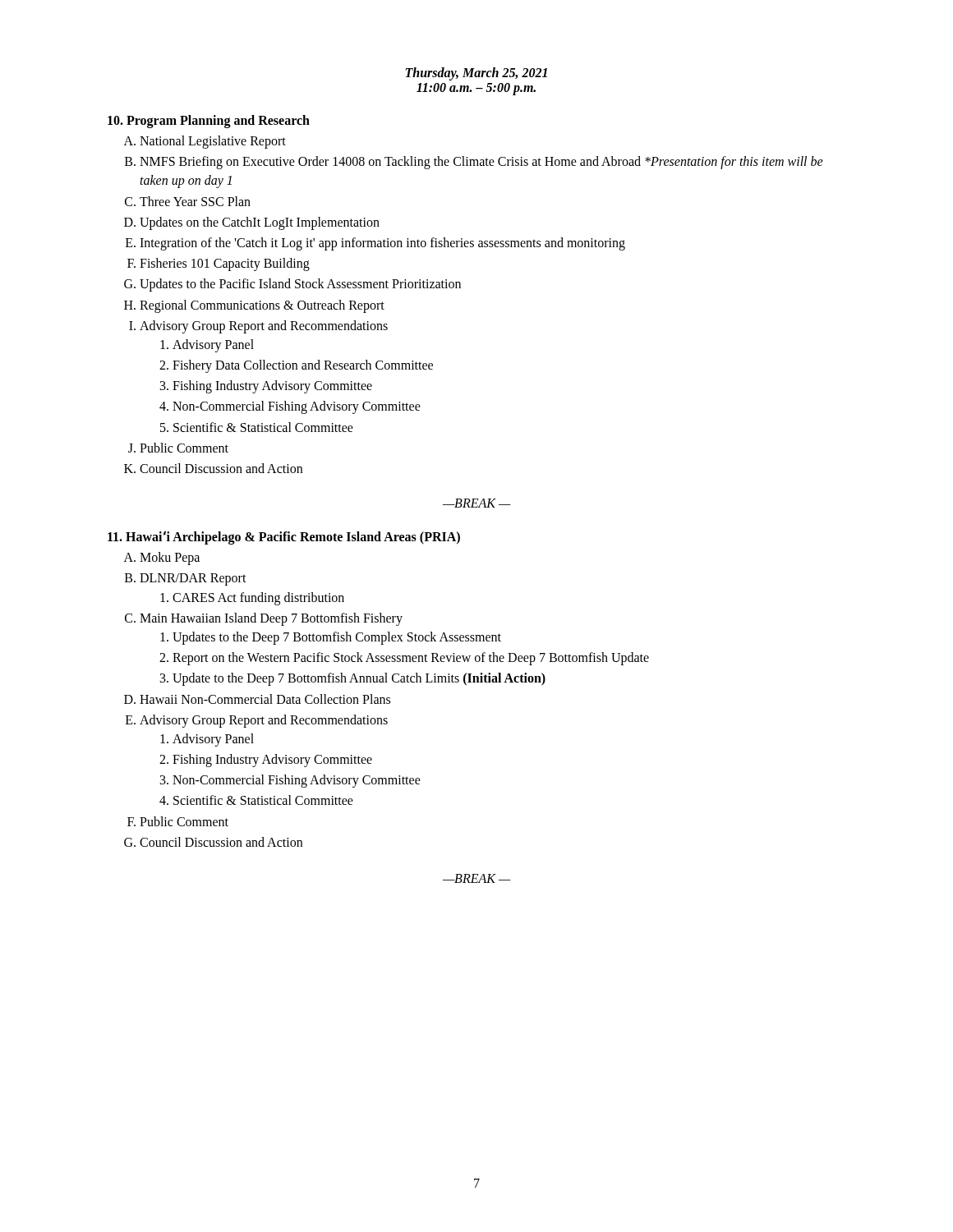Image resolution: width=953 pixels, height=1232 pixels.
Task: Locate the block of text that opens with "Advisory Group Report and Recommendations Advisory Panel Fishery"
Action: [x=264, y=327]
